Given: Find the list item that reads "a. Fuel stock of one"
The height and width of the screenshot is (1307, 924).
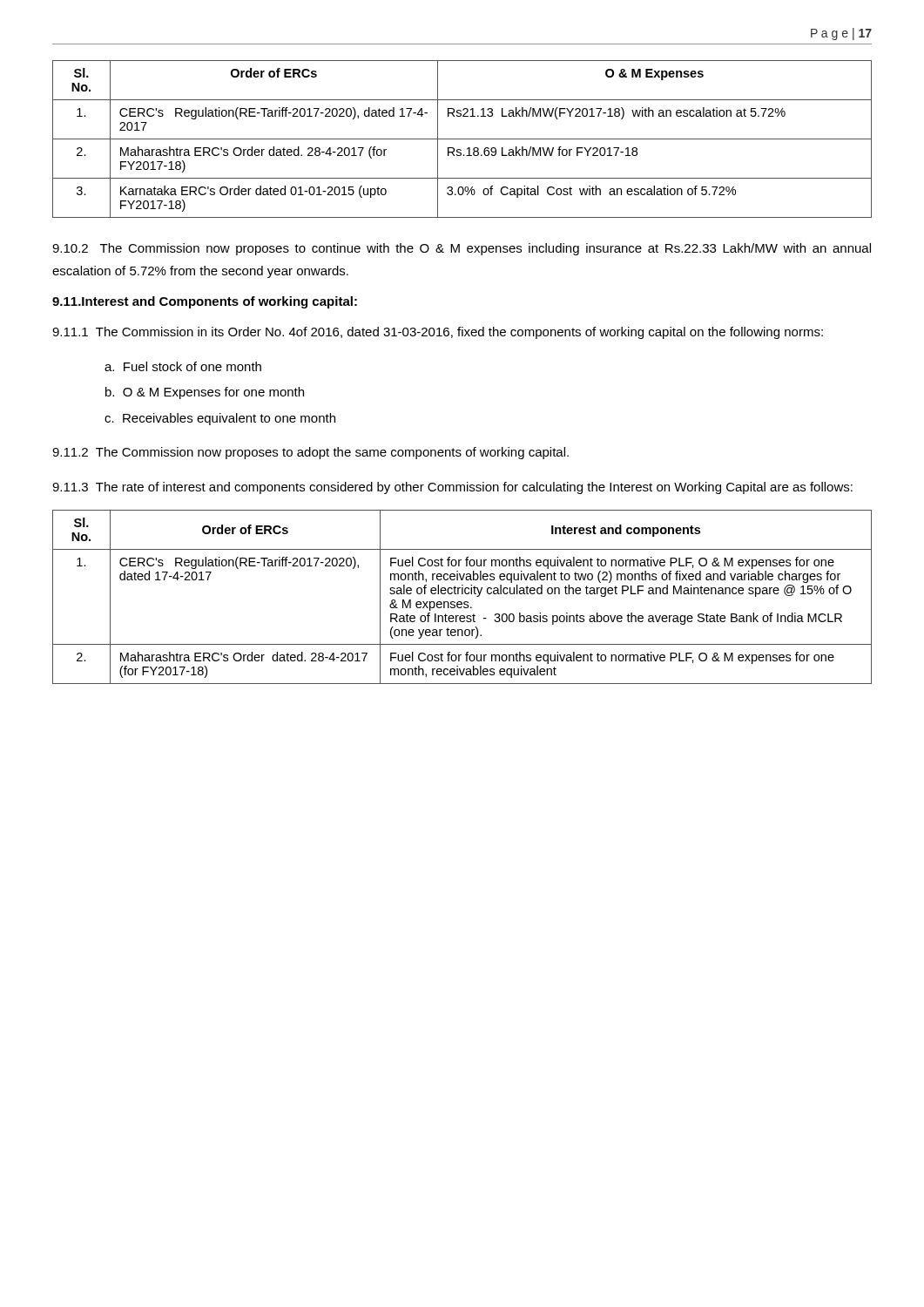Looking at the screenshot, I should pos(183,366).
